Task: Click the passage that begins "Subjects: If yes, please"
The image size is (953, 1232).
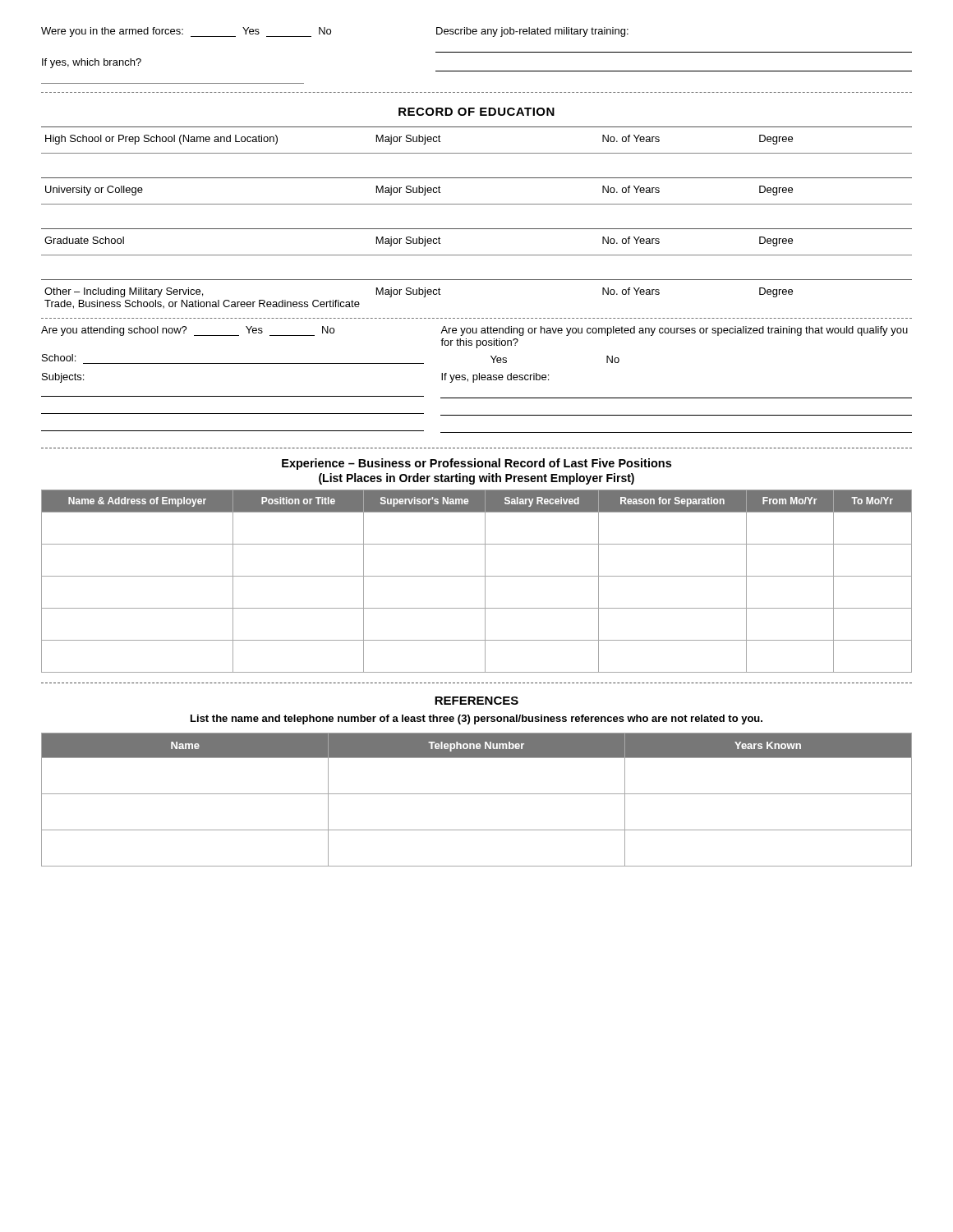Action: [476, 402]
